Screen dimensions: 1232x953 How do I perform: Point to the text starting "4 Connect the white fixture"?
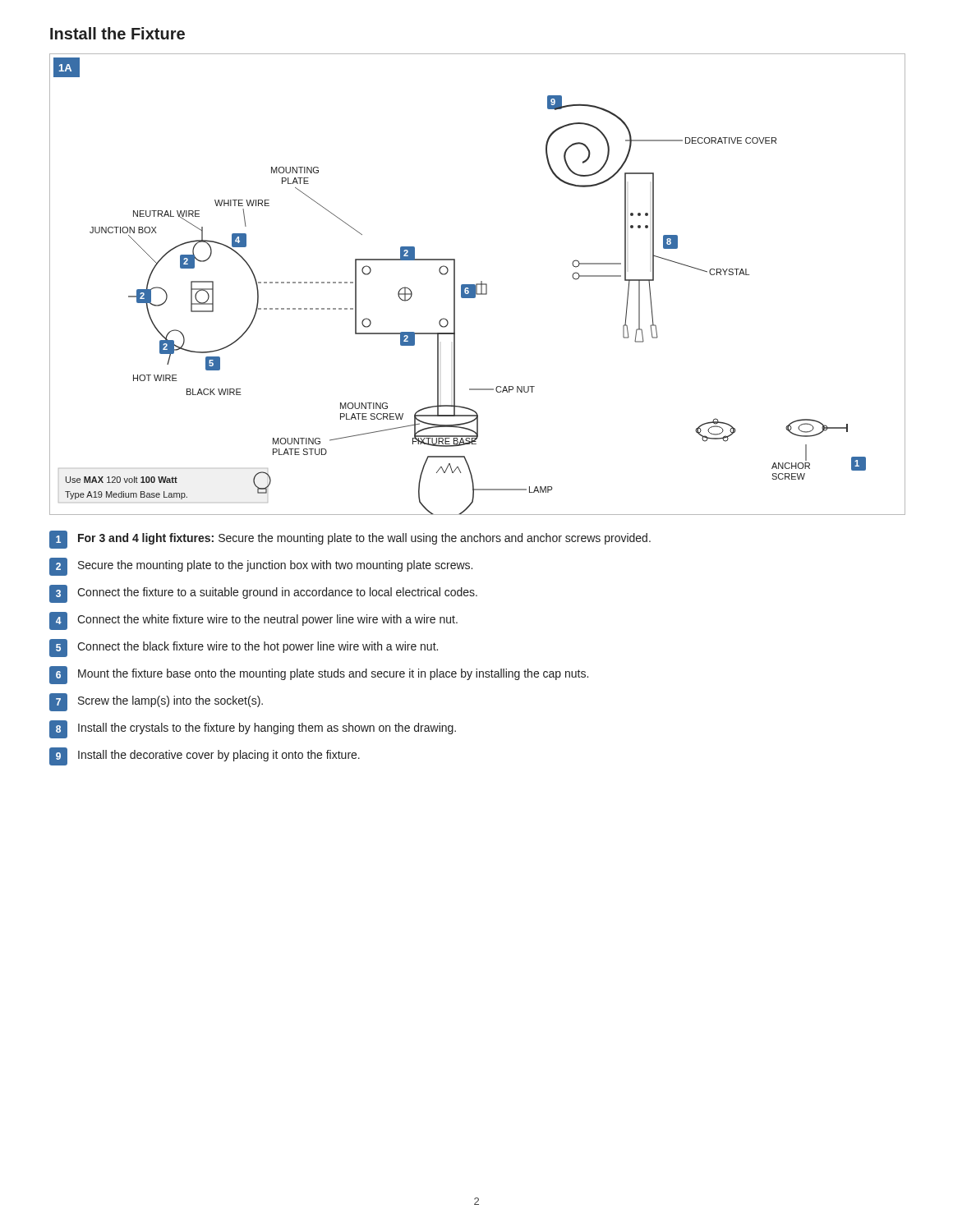[254, 620]
